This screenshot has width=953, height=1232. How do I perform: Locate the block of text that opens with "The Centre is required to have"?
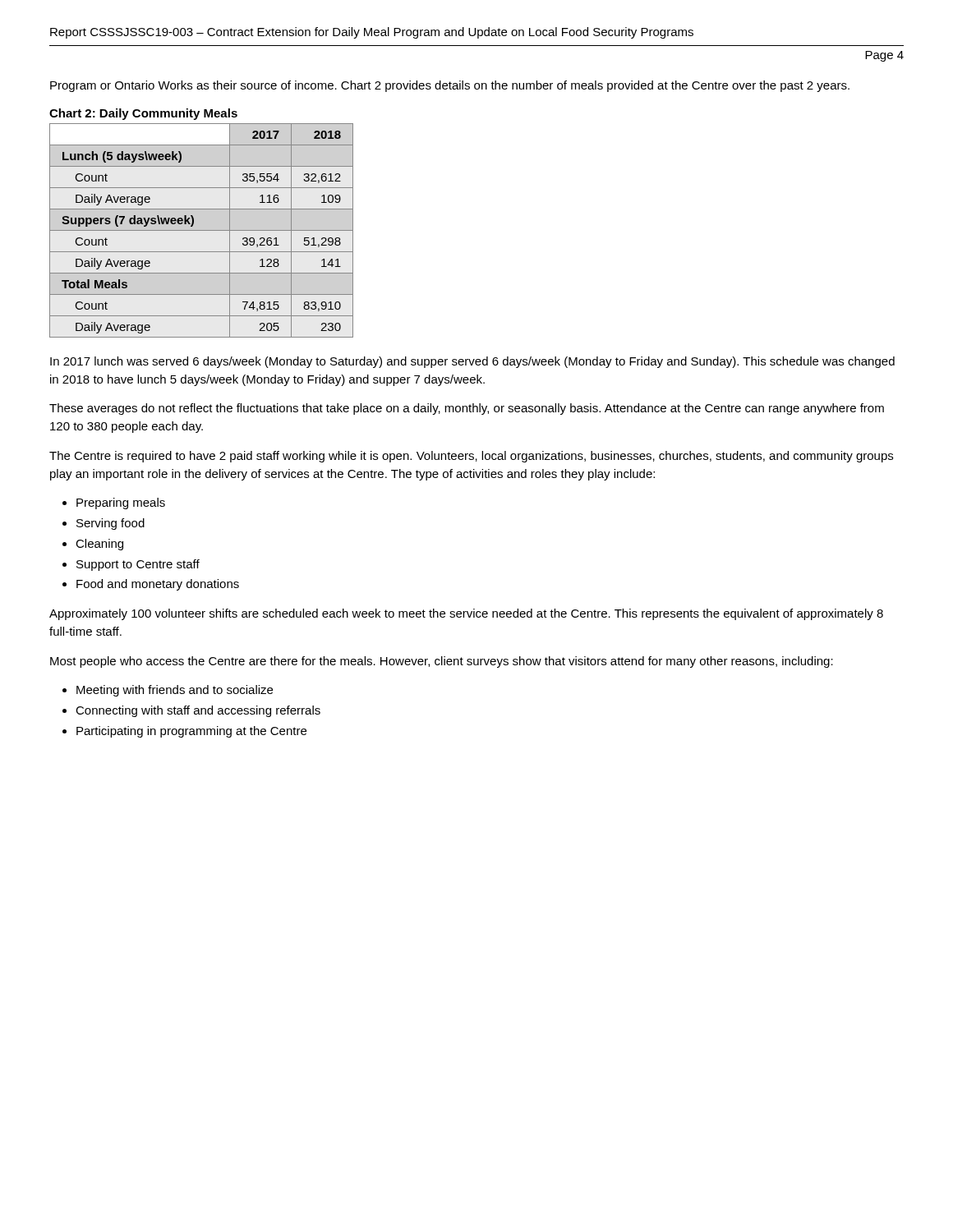click(x=476, y=464)
